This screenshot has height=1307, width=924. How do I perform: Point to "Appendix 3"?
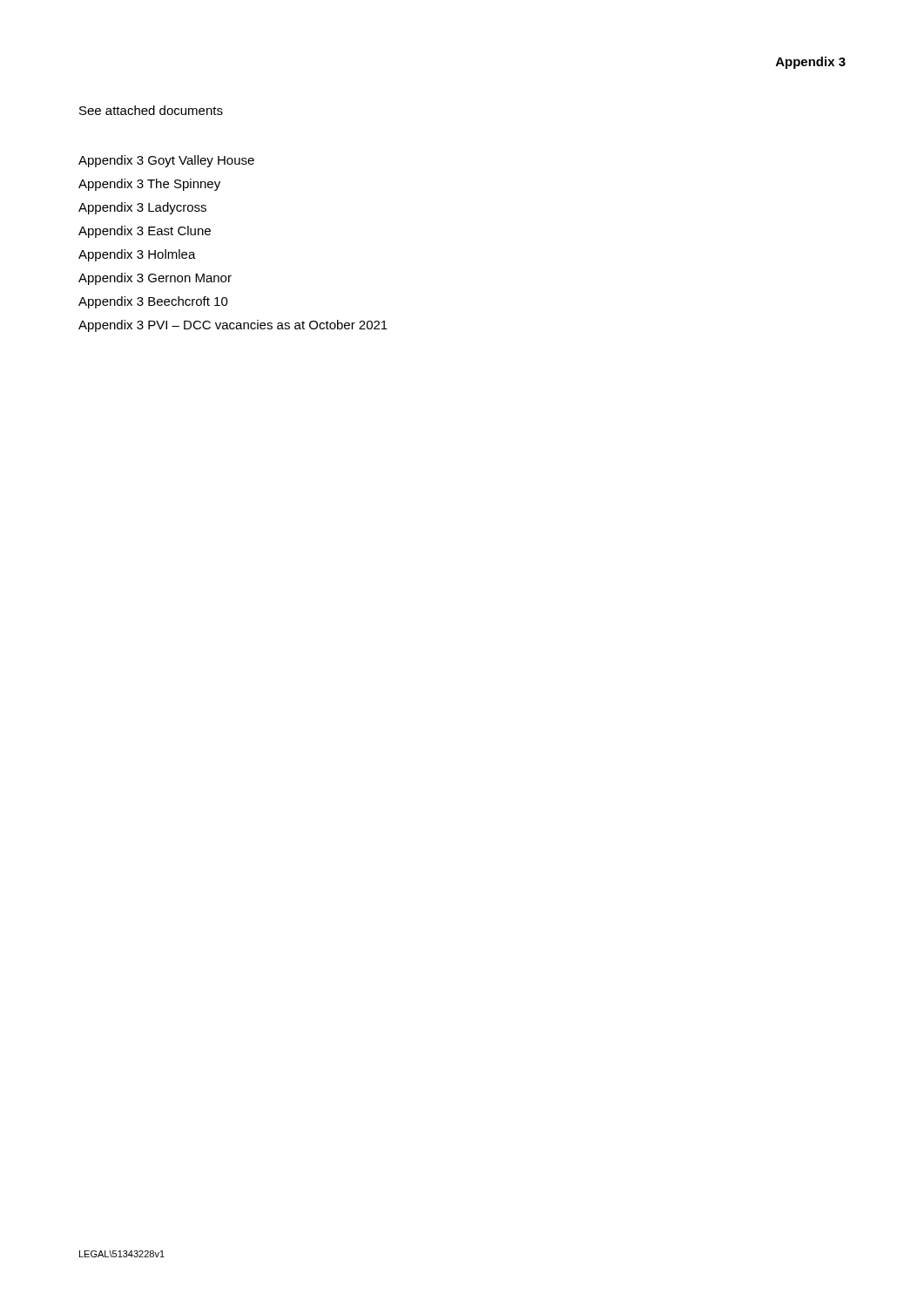(x=810, y=61)
